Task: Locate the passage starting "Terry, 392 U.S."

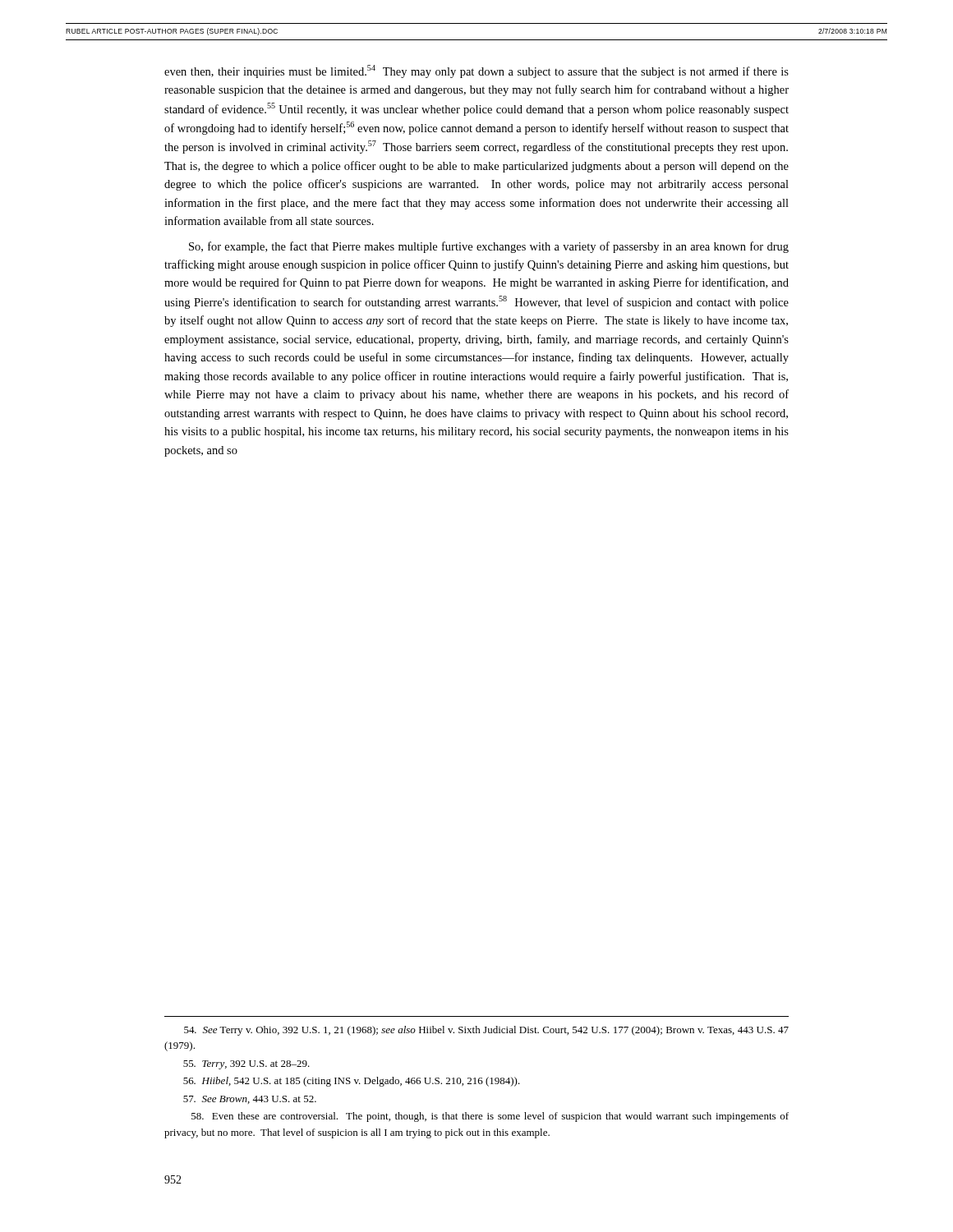Action: pos(237,1063)
